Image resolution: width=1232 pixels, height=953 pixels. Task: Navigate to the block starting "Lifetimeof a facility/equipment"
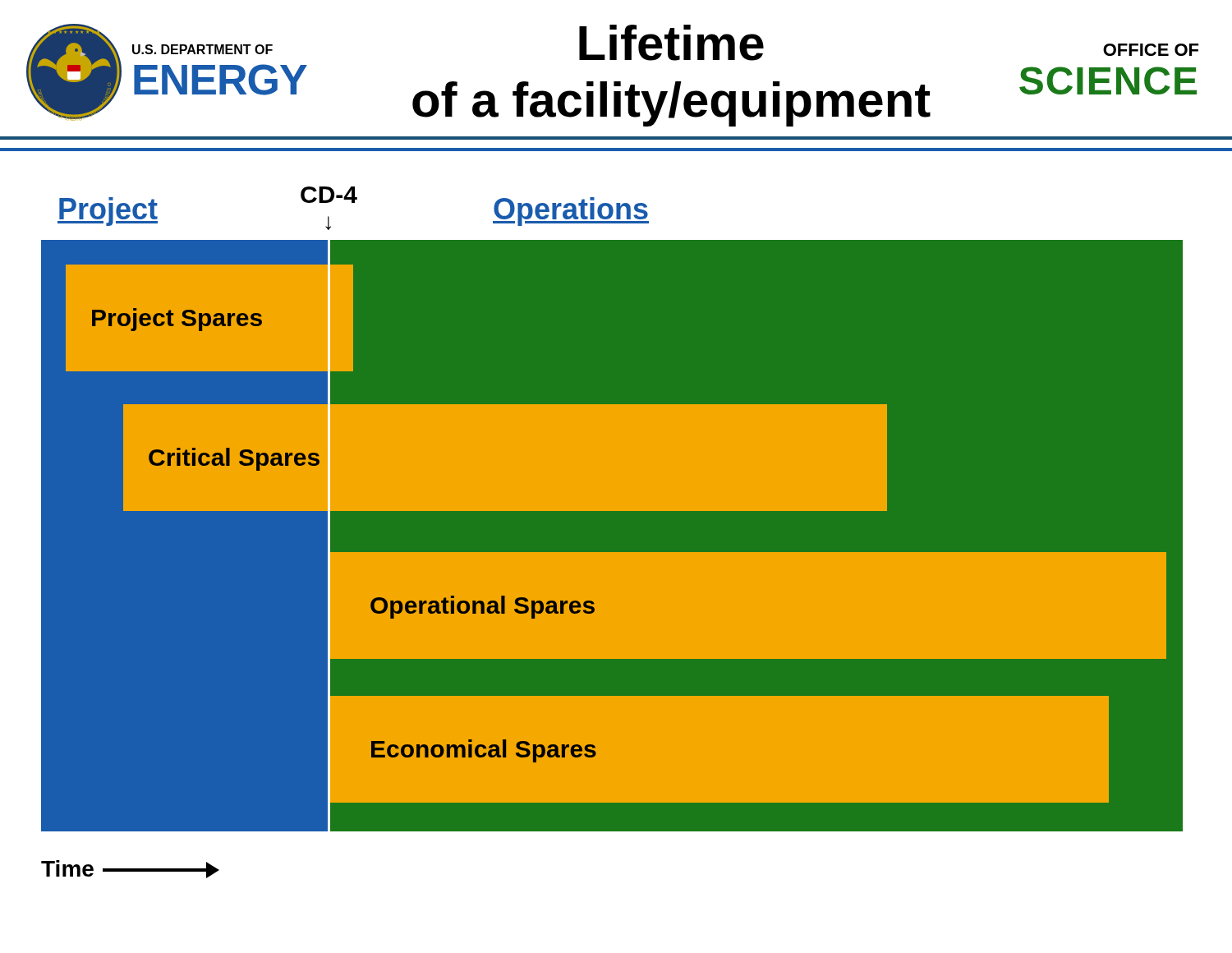[x=671, y=71]
